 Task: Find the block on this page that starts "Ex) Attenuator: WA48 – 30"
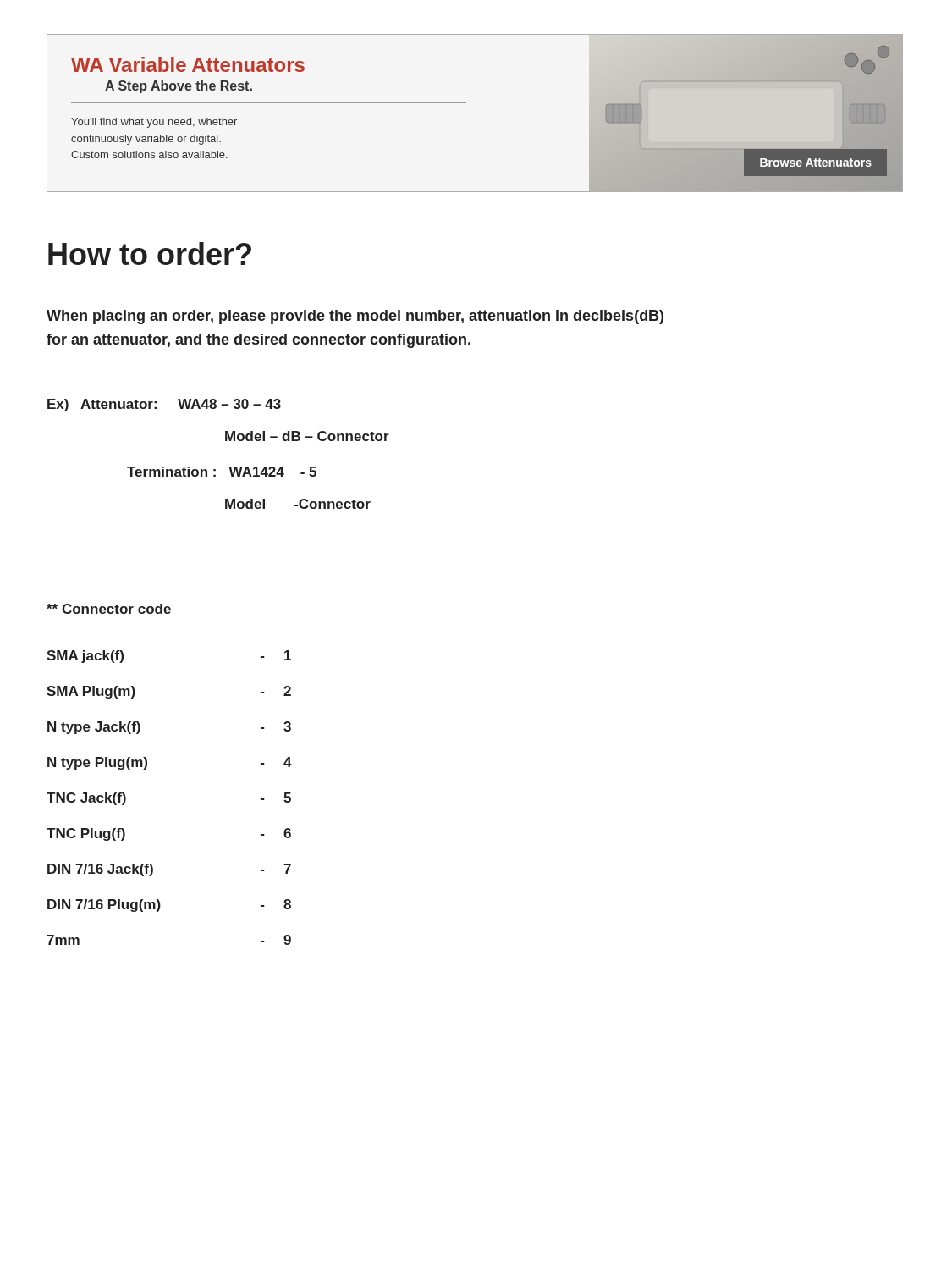pos(94,405)
